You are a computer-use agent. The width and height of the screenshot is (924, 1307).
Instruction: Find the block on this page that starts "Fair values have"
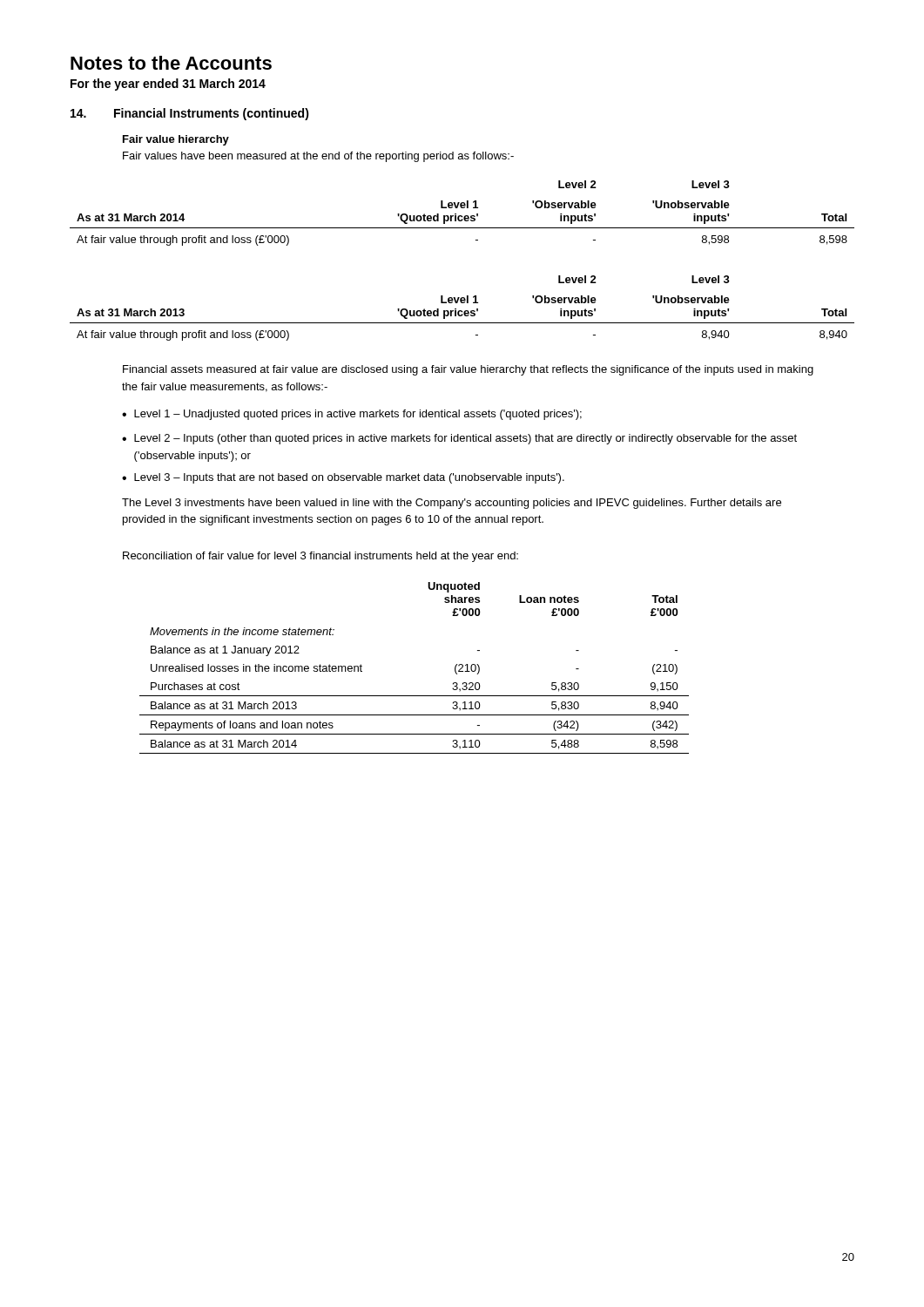point(318,156)
